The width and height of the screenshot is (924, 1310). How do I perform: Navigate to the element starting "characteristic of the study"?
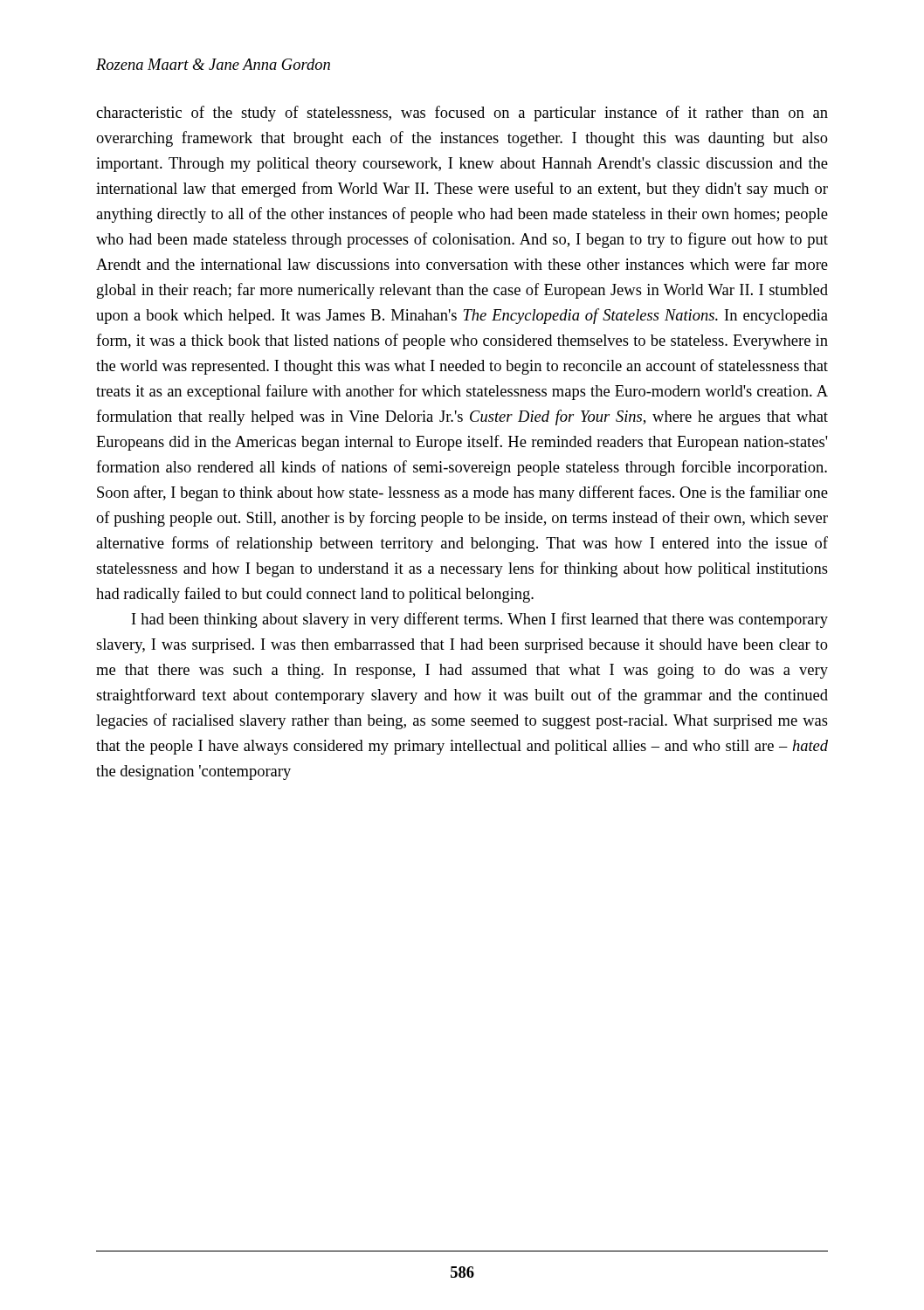(x=462, y=442)
